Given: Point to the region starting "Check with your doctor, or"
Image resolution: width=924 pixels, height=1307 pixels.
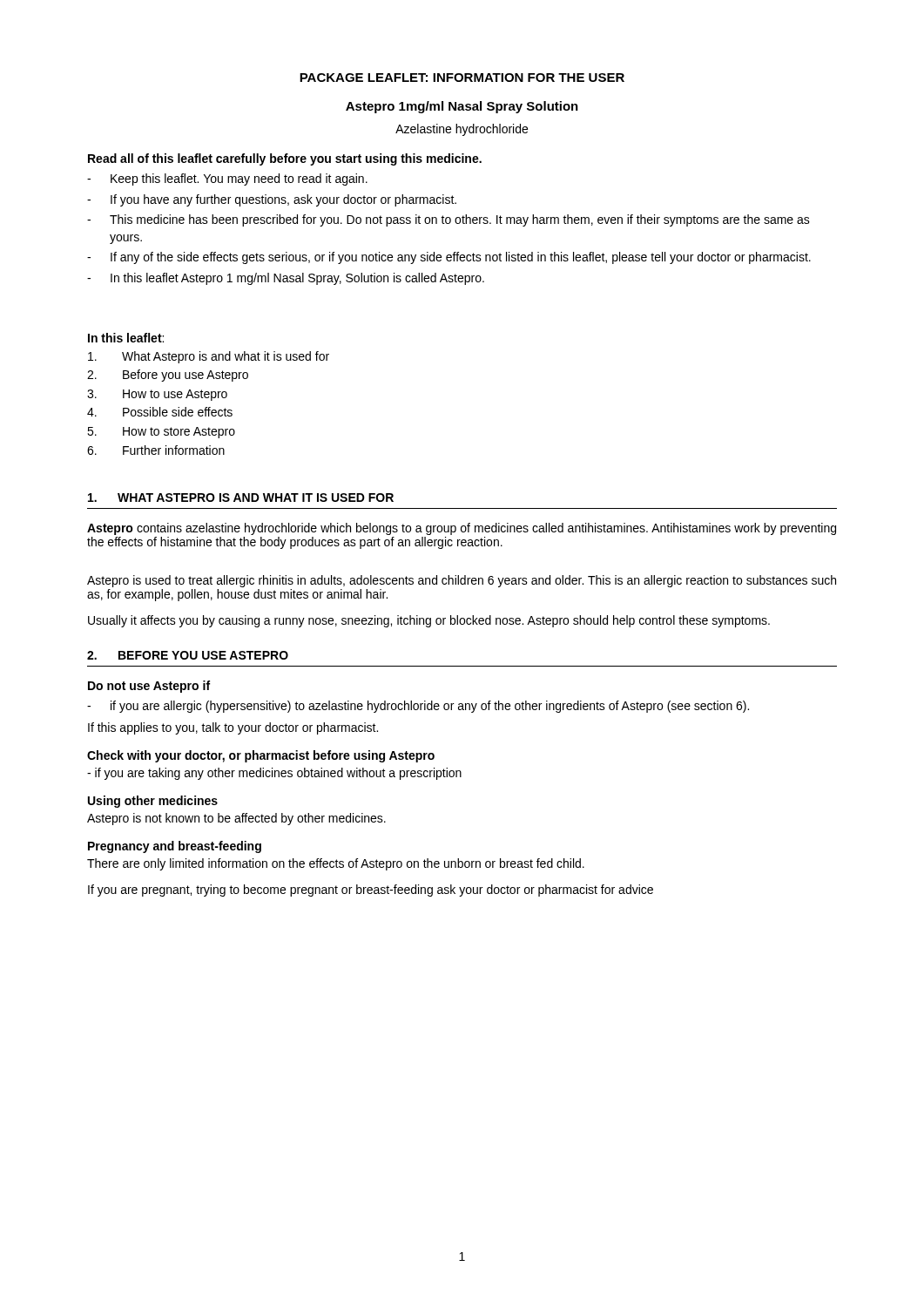Looking at the screenshot, I should click(261, 755).
